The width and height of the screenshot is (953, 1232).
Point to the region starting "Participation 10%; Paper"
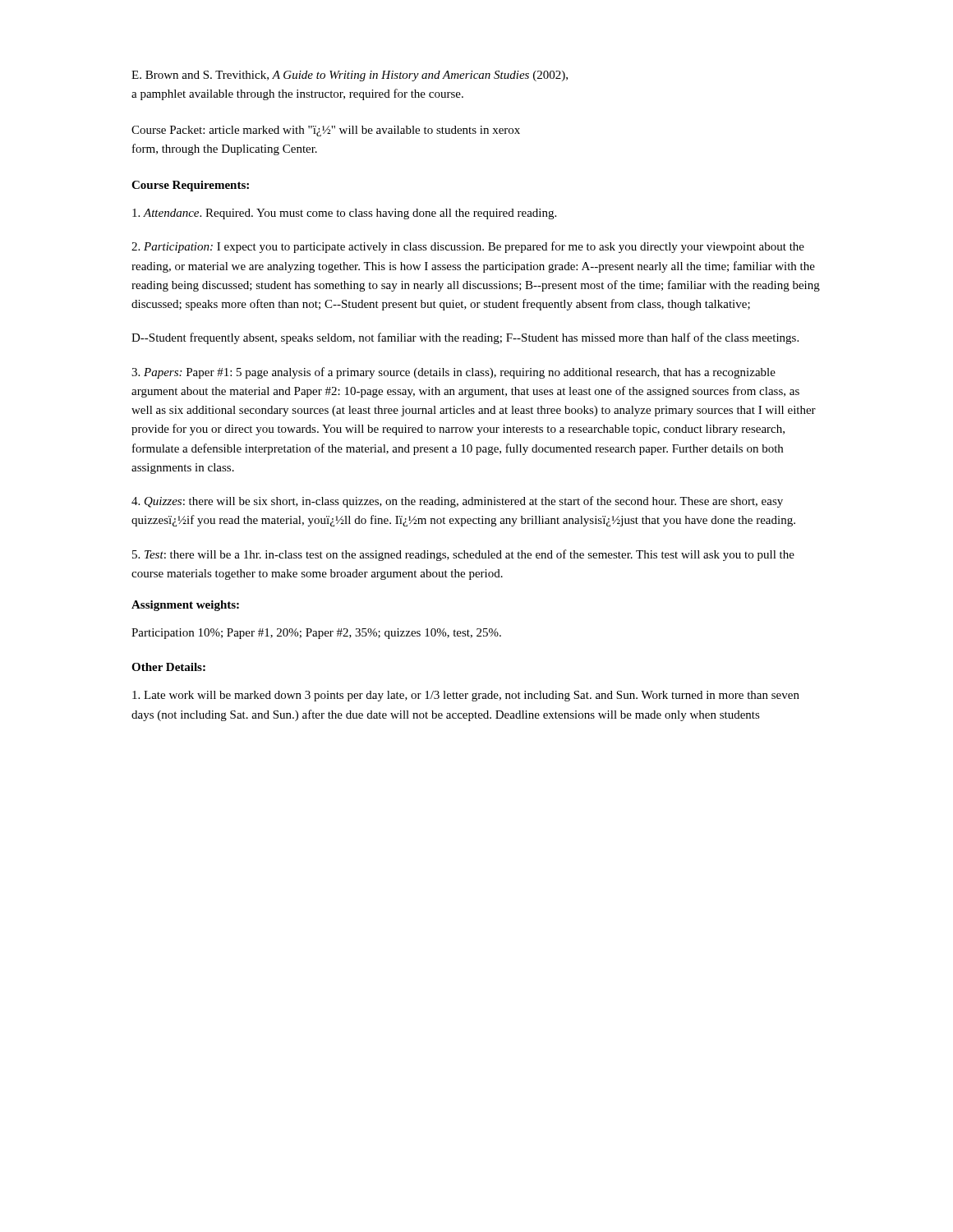tap(476, 633)
